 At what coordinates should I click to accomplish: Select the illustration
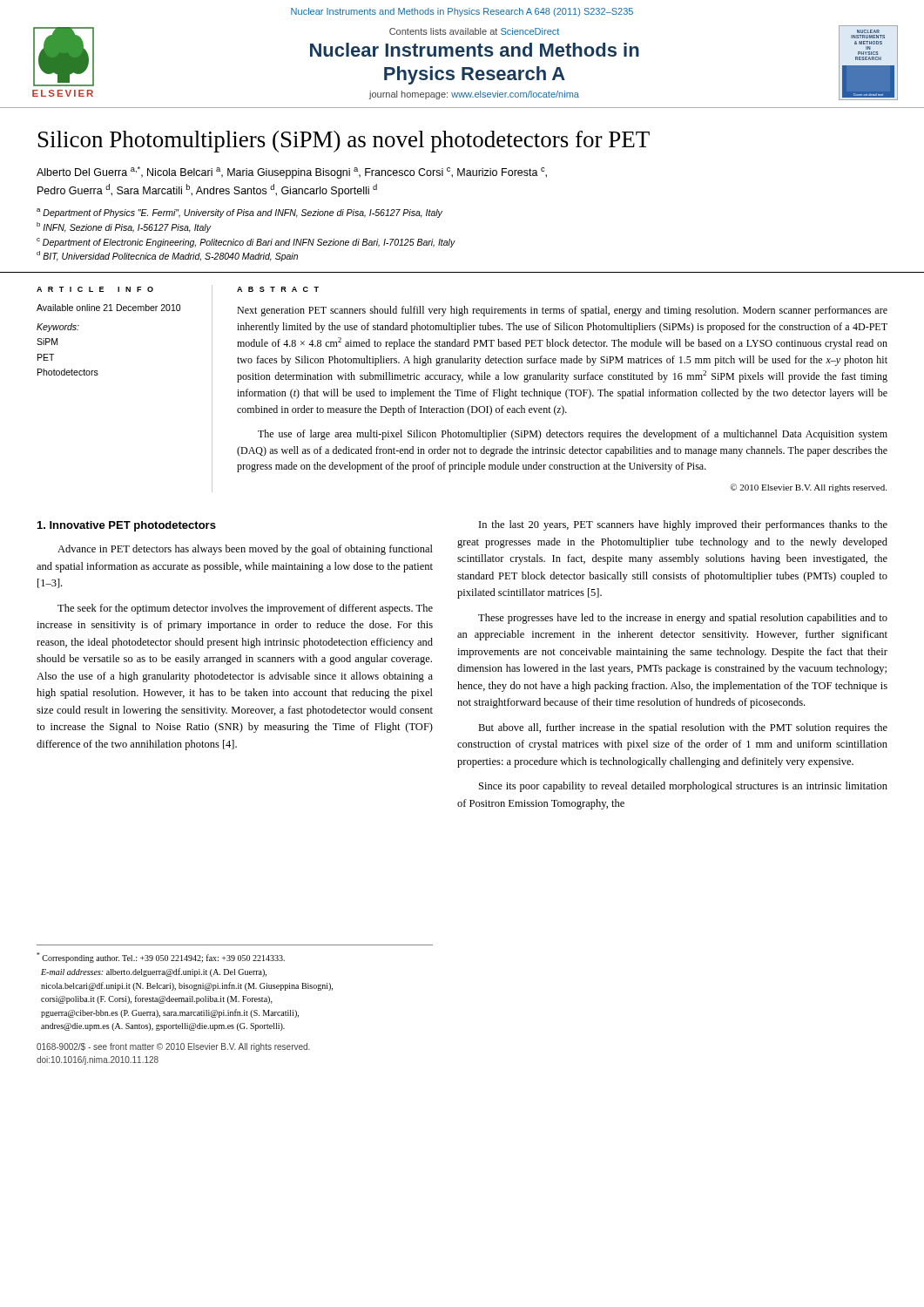[x=868, y=63]
